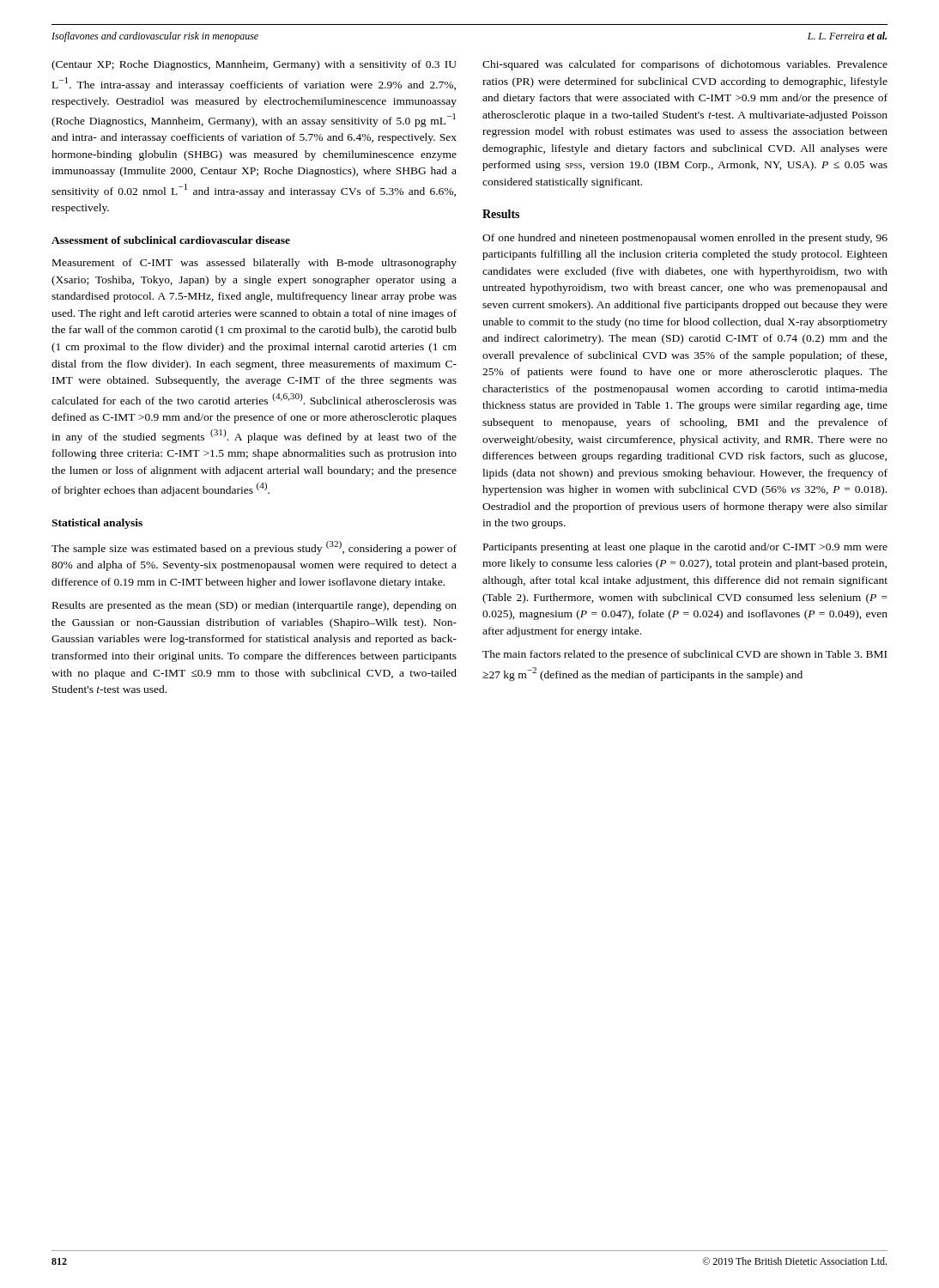Viewport: 939px width, 1288px height.
Task: Where is the passage that starts "Chi-squared was calculated for comparisons of dichotomous"?
Action: click(x=685, y=123)
